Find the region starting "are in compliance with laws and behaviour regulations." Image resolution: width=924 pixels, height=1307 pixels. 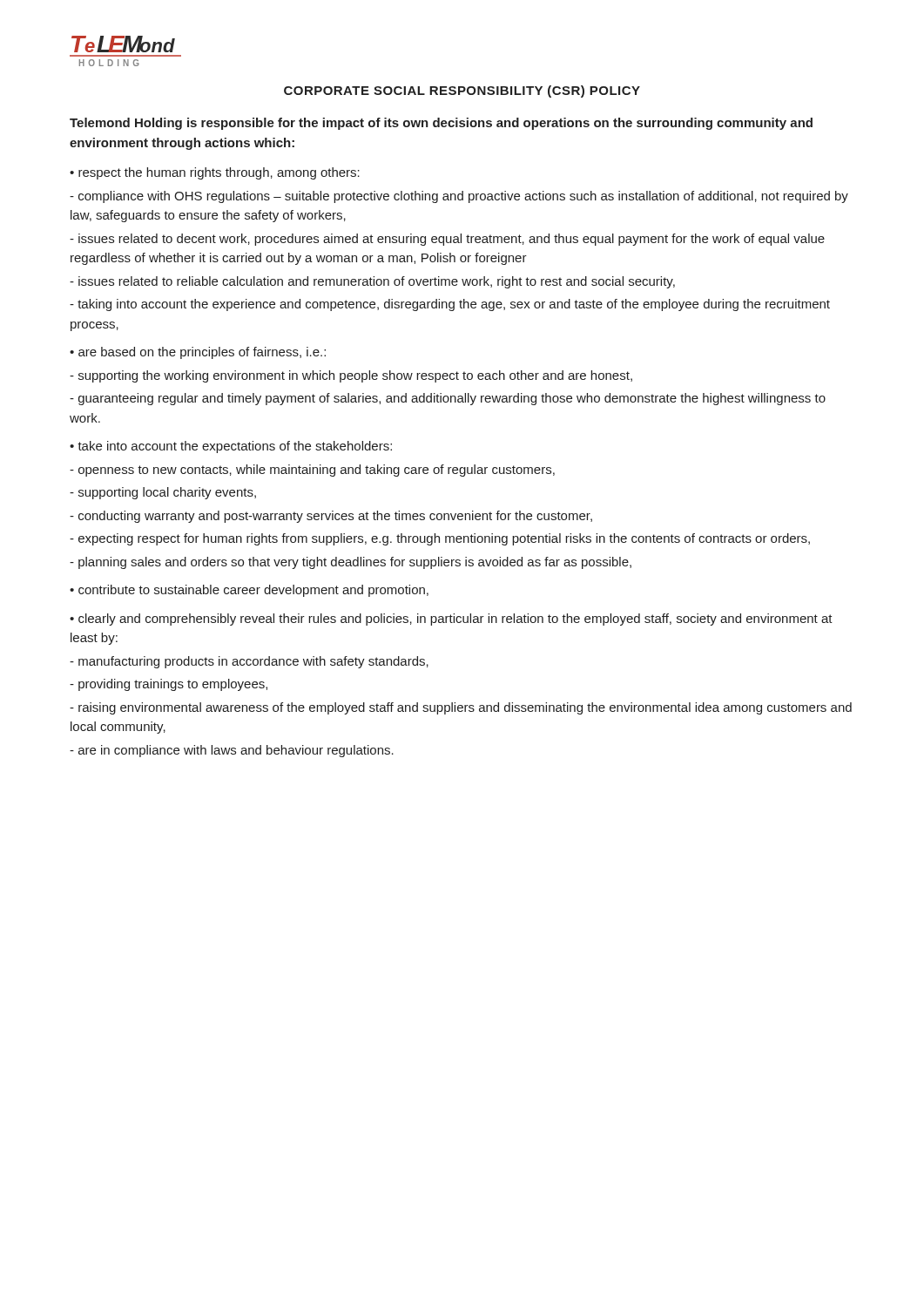[232, 749]
